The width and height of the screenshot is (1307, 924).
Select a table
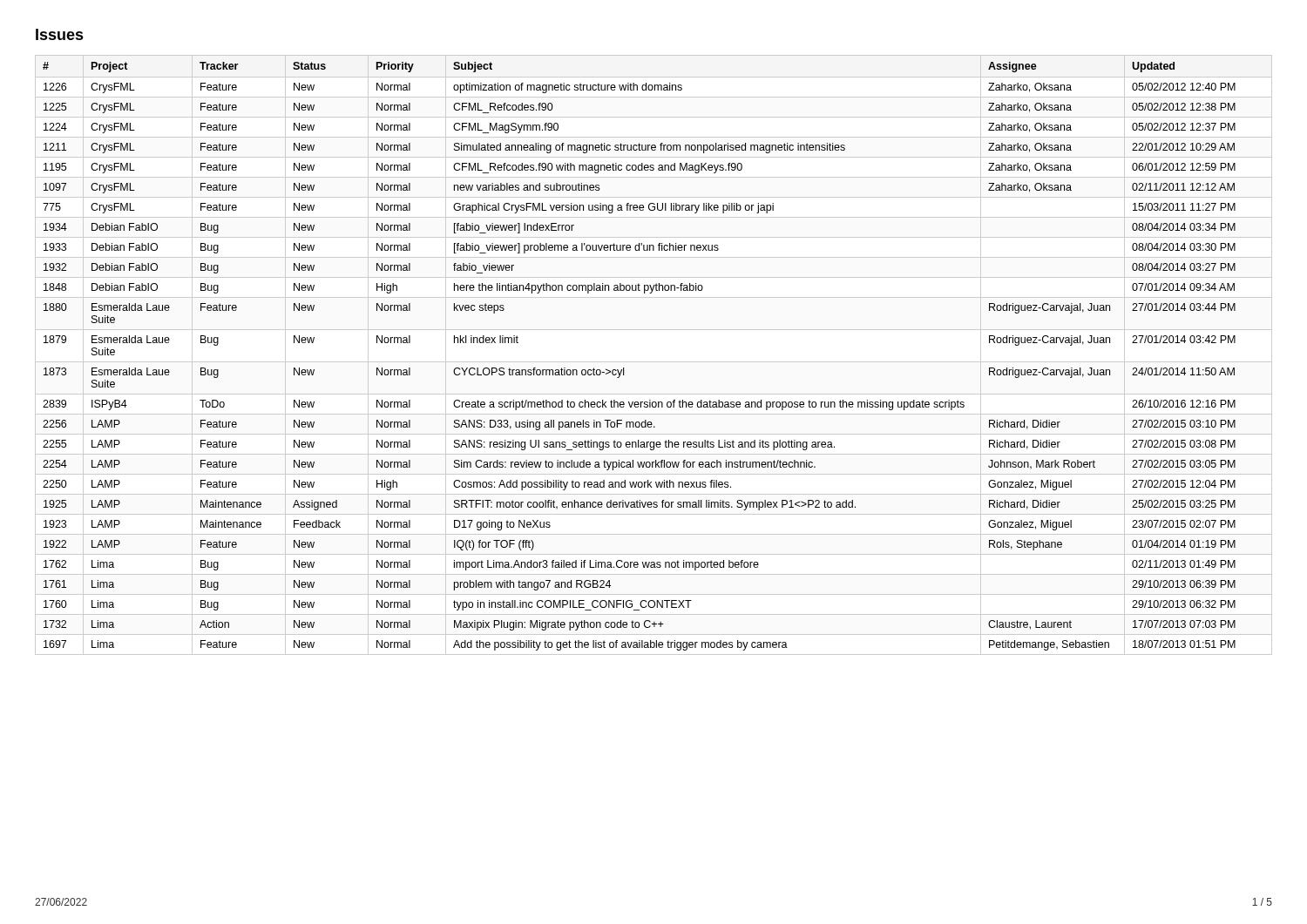(654, 355)
